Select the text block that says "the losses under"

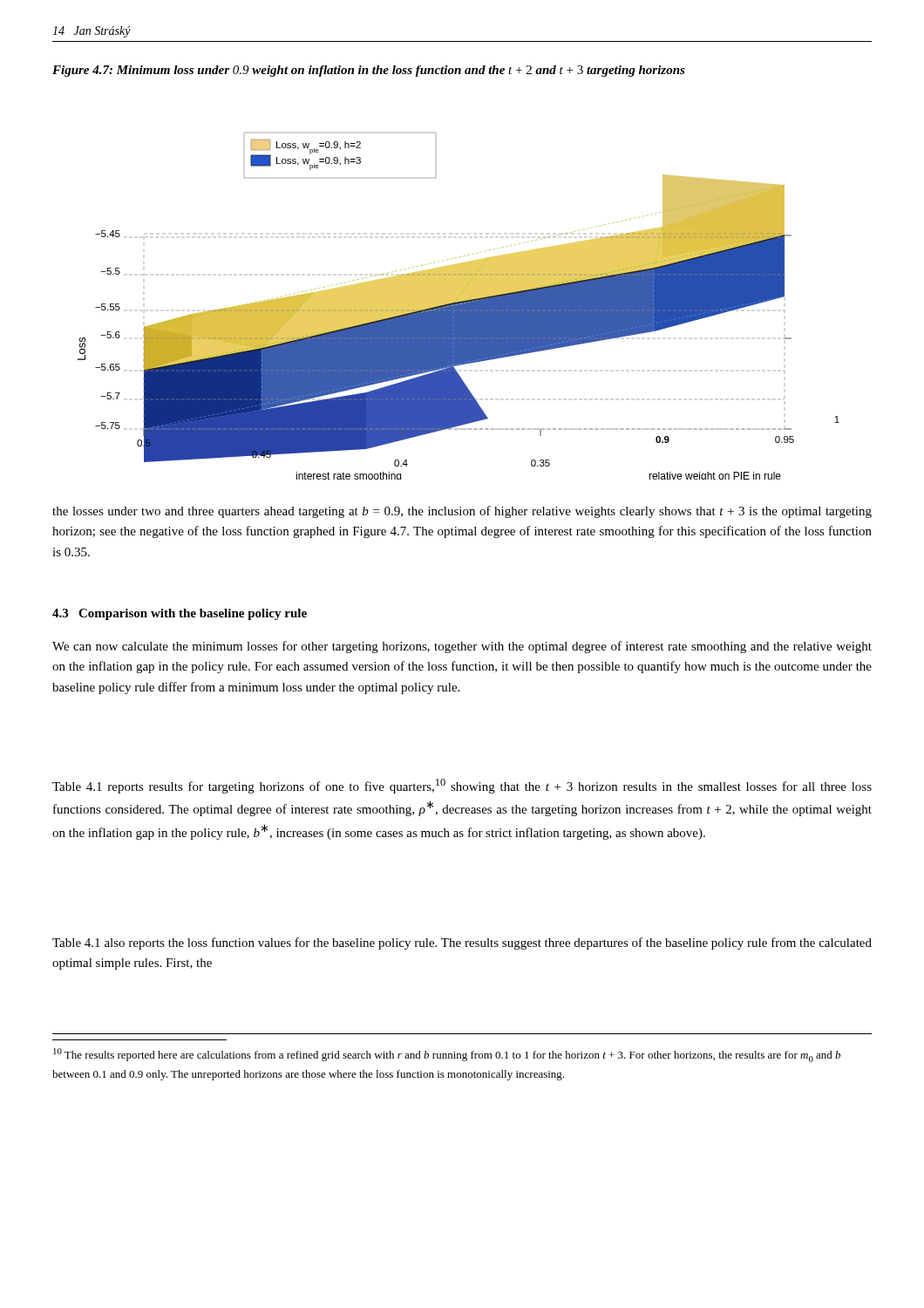[x=462, y=531]
